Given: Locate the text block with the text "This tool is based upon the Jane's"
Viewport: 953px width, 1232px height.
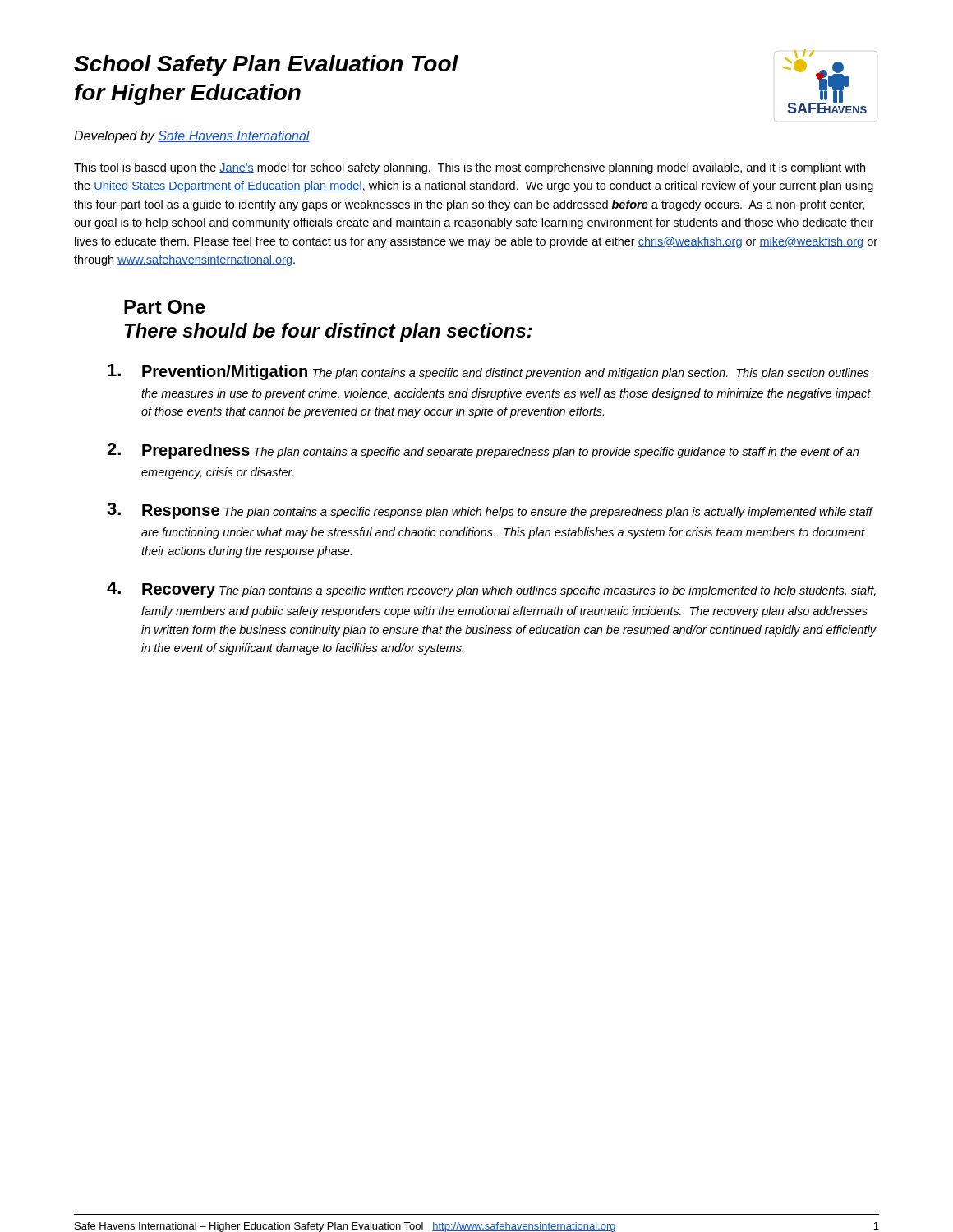Looking at the screenshot, I should click(x=476, y=214).
